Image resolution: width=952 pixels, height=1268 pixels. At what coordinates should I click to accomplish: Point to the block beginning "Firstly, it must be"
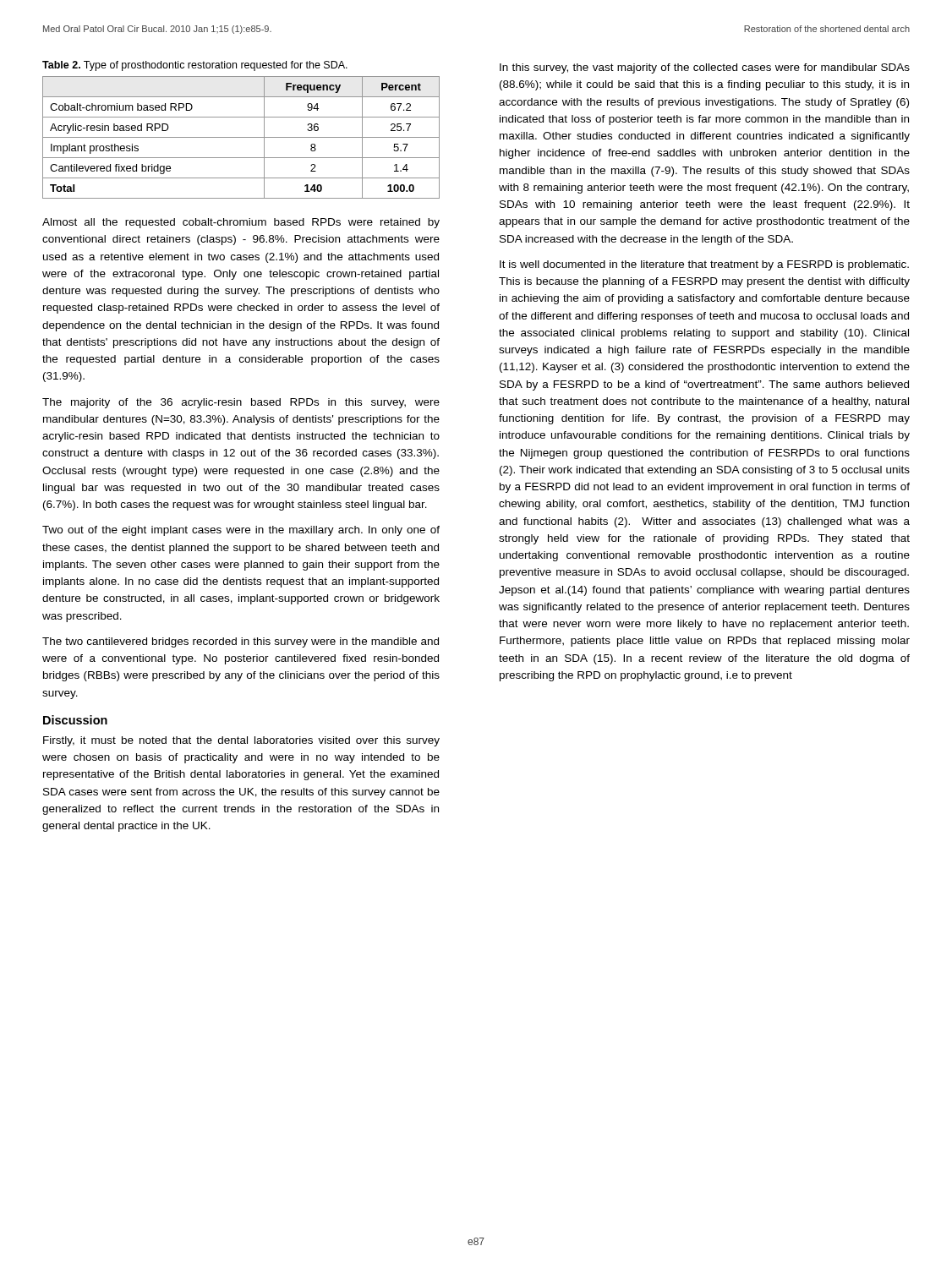tap(241, 783)
